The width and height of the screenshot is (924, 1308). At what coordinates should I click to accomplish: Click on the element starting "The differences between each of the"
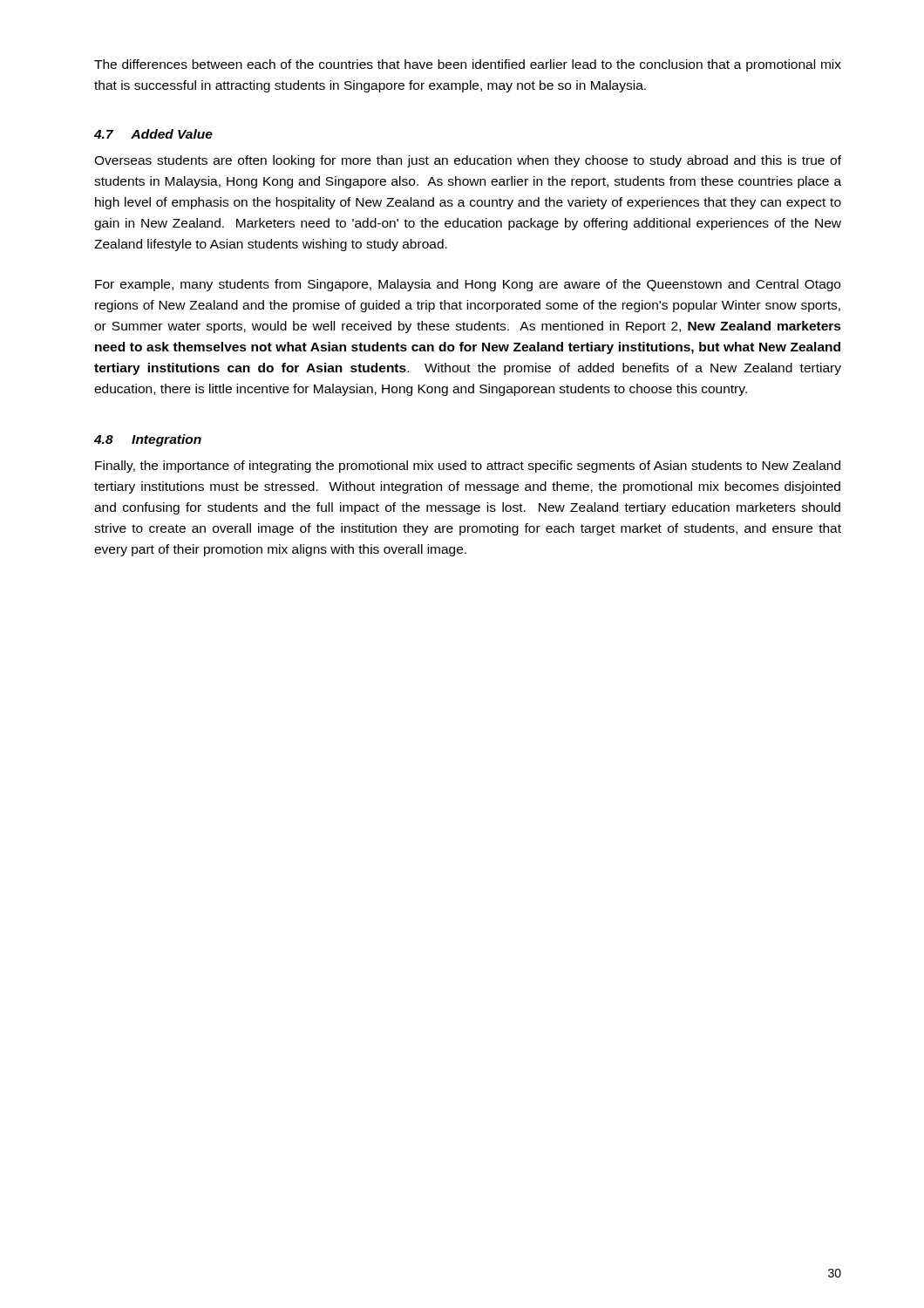(468, 75)
